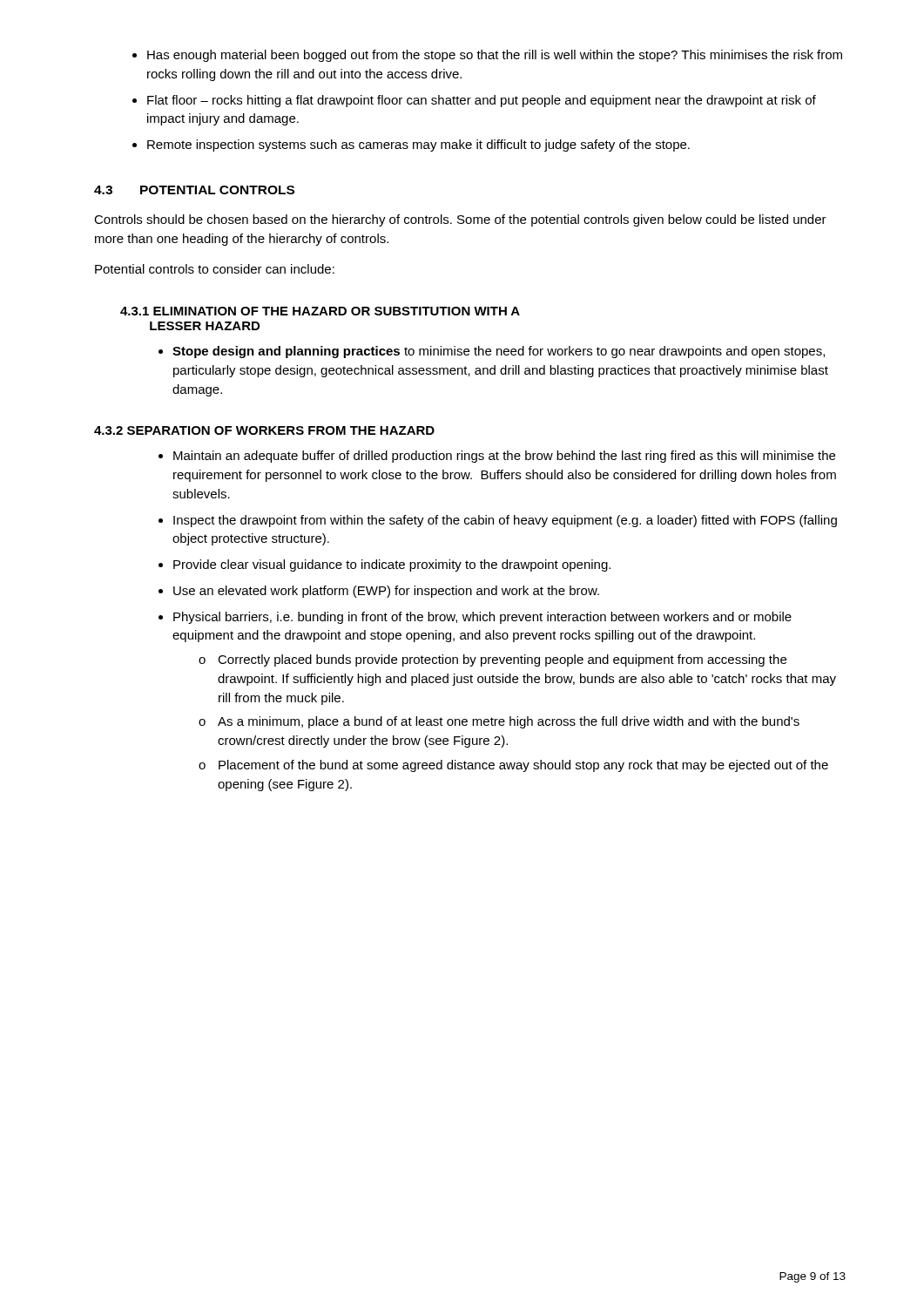This screenshot has width=924, height=1307.
Task: Click where it says "4.3POTENTIAL CONTROLS"
Action: pyautogui.click(x=195, y=190)
